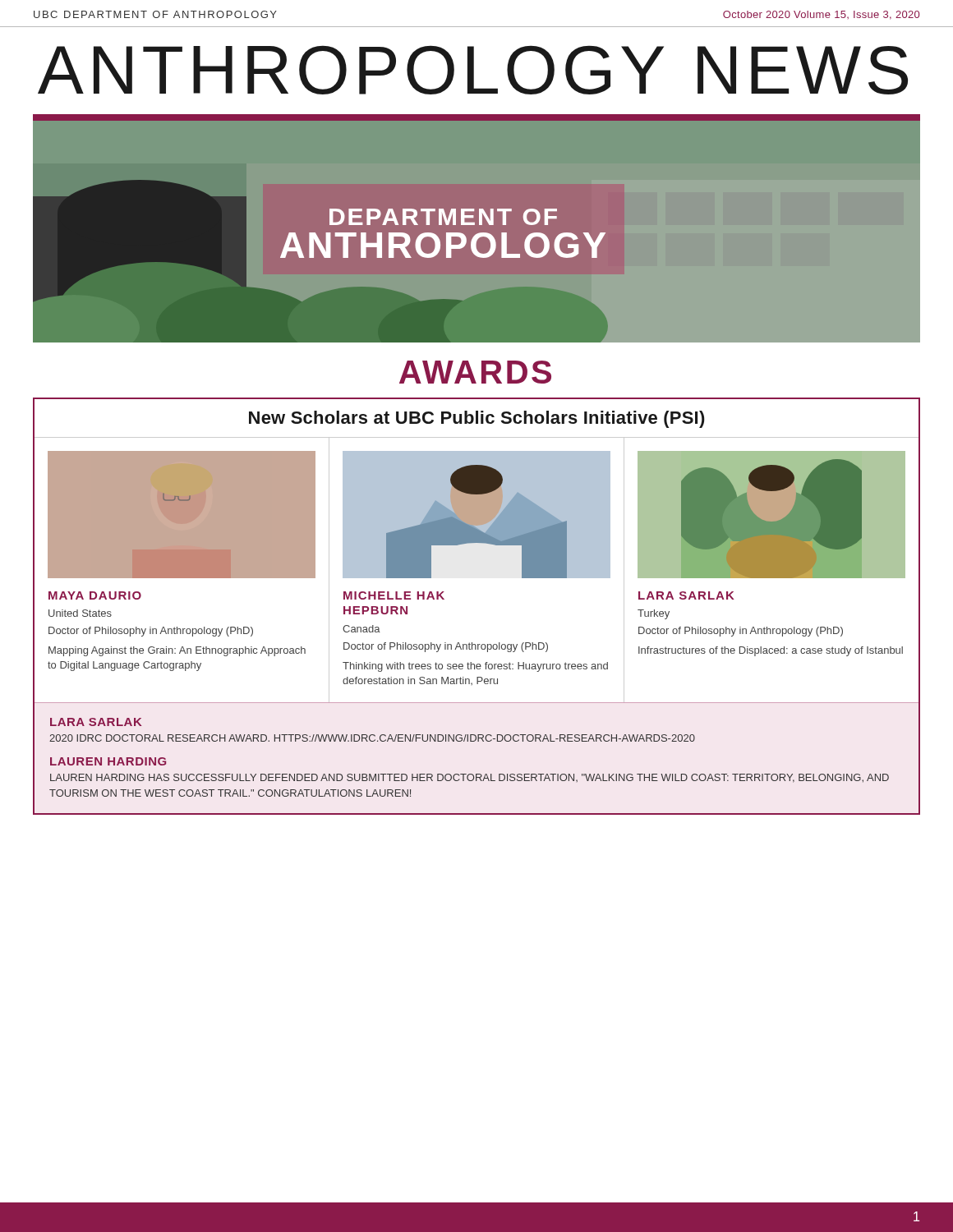Find the text block that reads "LARA SARLAK Turkey Doctor of Philosophy in Anthropology"
Screen dimensions: 1232x953
[x=771, y=623]
